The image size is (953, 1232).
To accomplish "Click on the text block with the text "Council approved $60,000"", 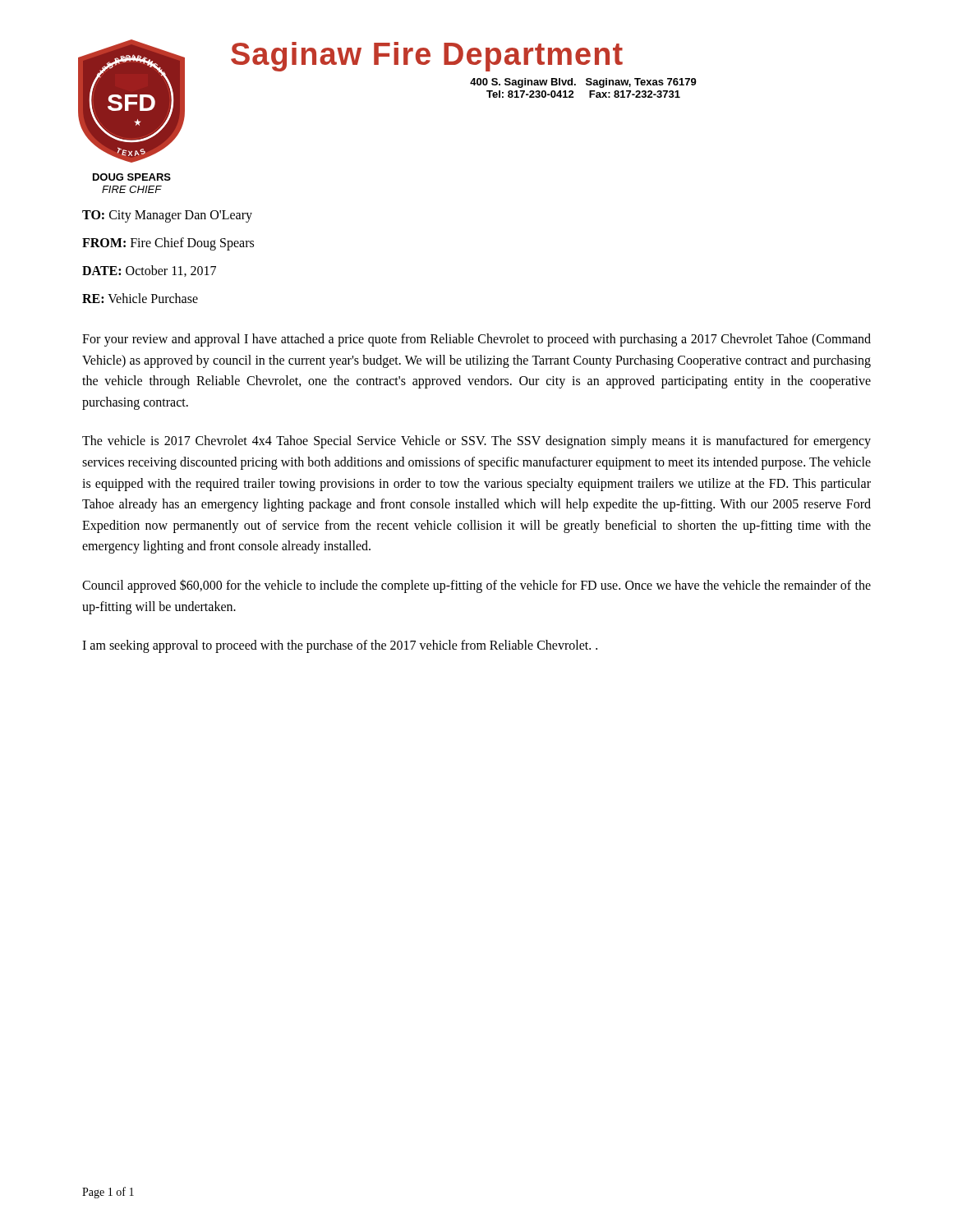I will (476, 596).
